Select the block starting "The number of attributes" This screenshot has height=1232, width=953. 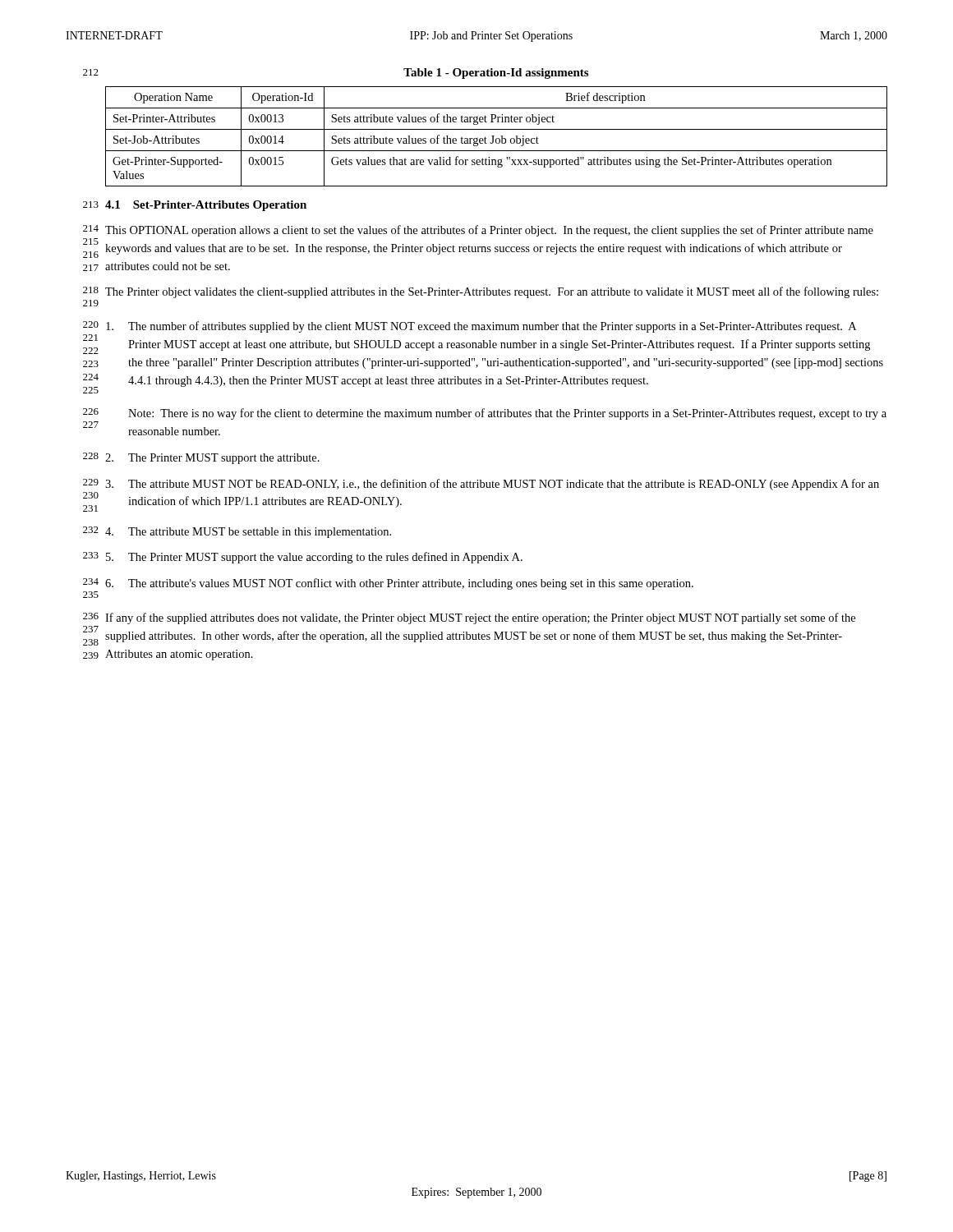[496, 354]
